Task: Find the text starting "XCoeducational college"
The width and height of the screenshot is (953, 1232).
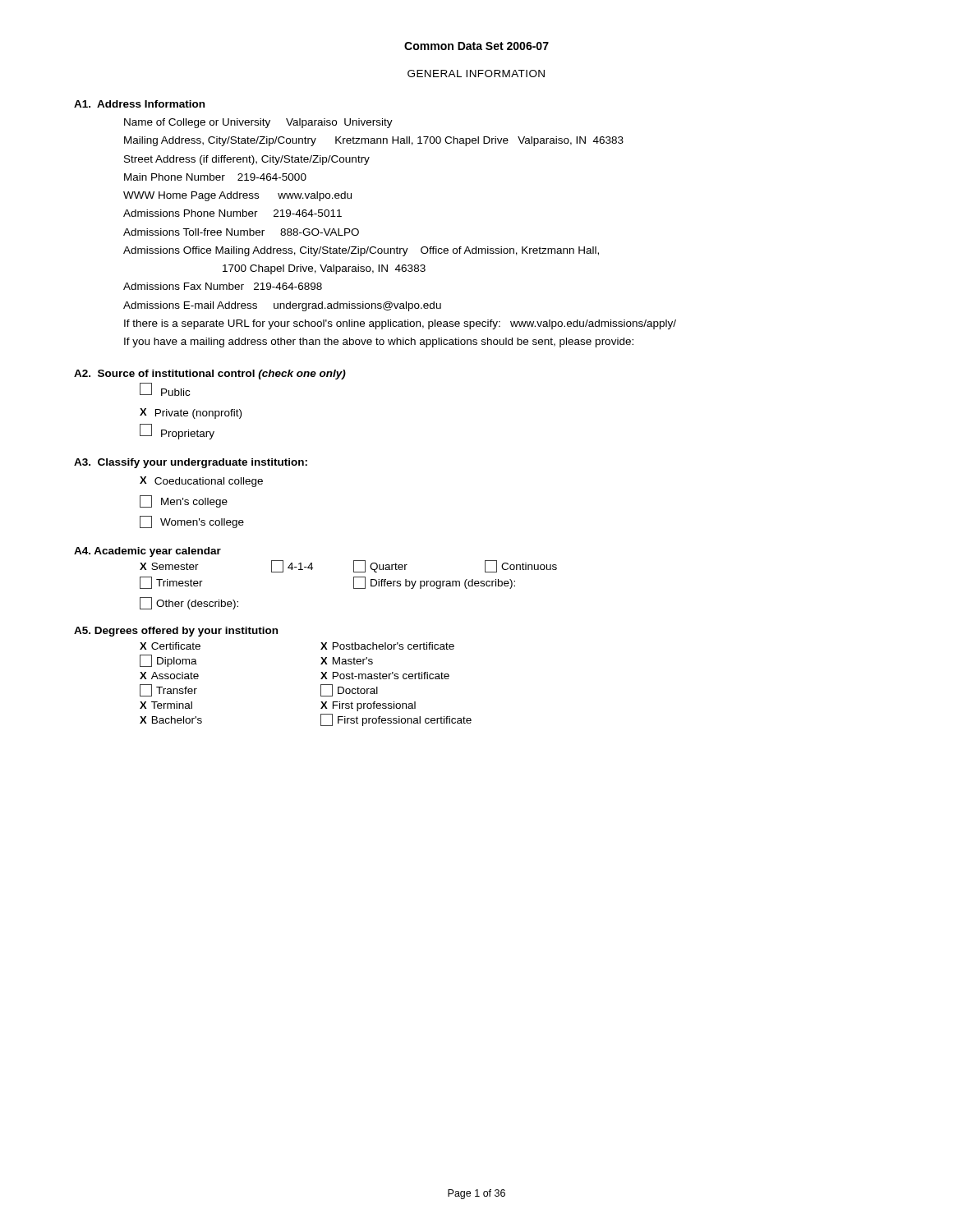Action: pyautogui.click(x=202, y=481)
